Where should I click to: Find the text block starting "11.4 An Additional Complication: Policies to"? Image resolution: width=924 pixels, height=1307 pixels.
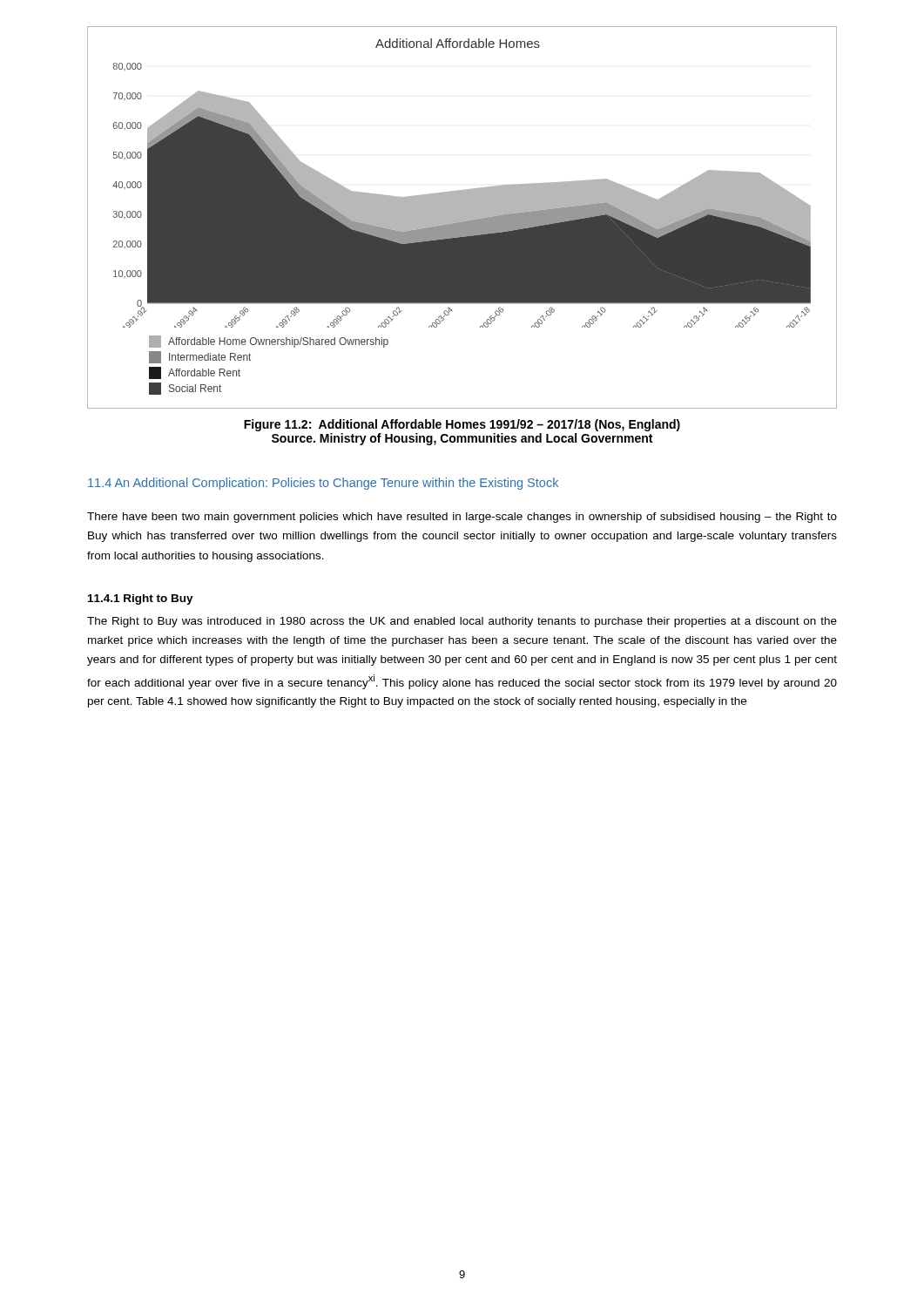323,483
